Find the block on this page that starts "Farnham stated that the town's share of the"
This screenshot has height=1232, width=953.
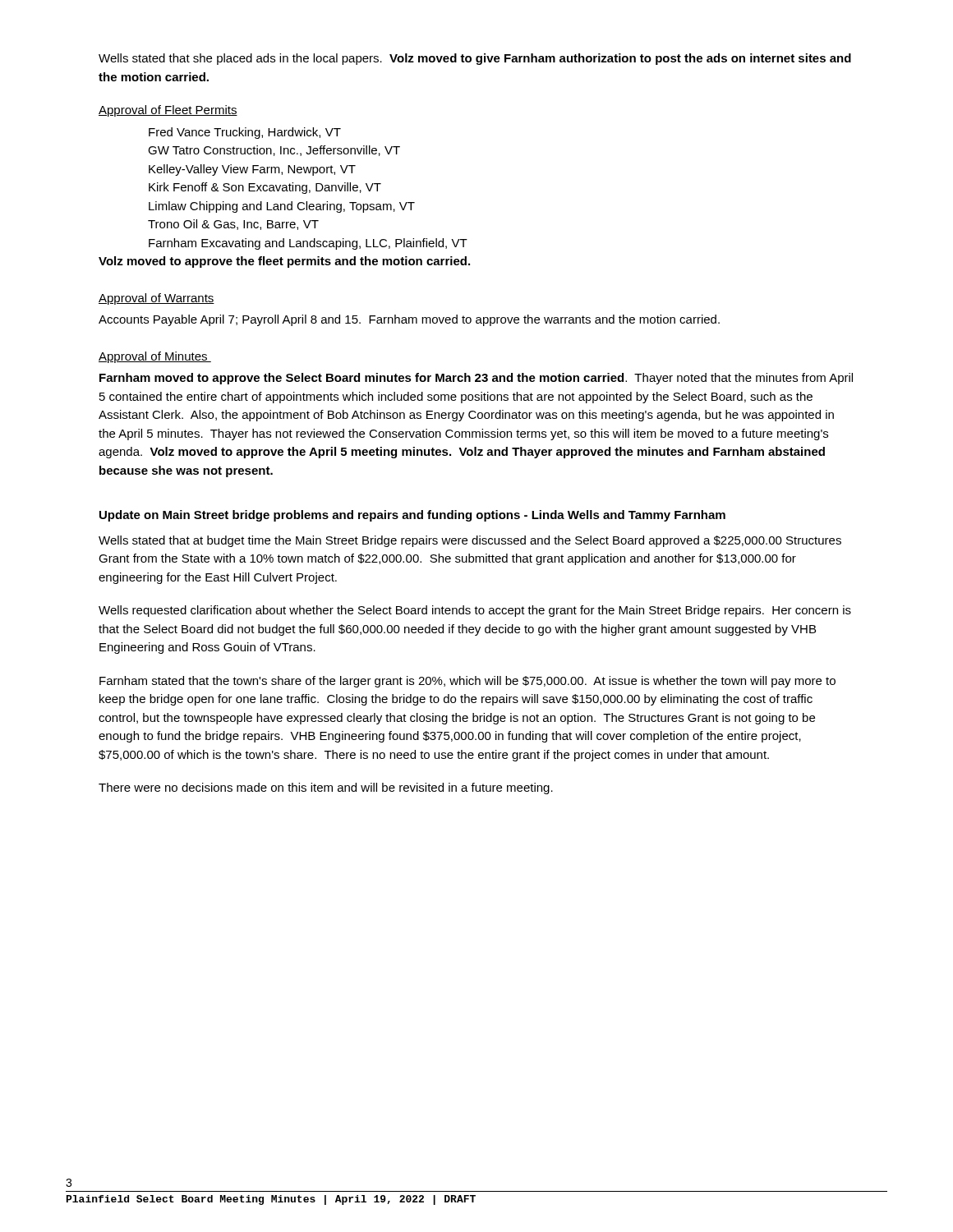click(467, 717)
